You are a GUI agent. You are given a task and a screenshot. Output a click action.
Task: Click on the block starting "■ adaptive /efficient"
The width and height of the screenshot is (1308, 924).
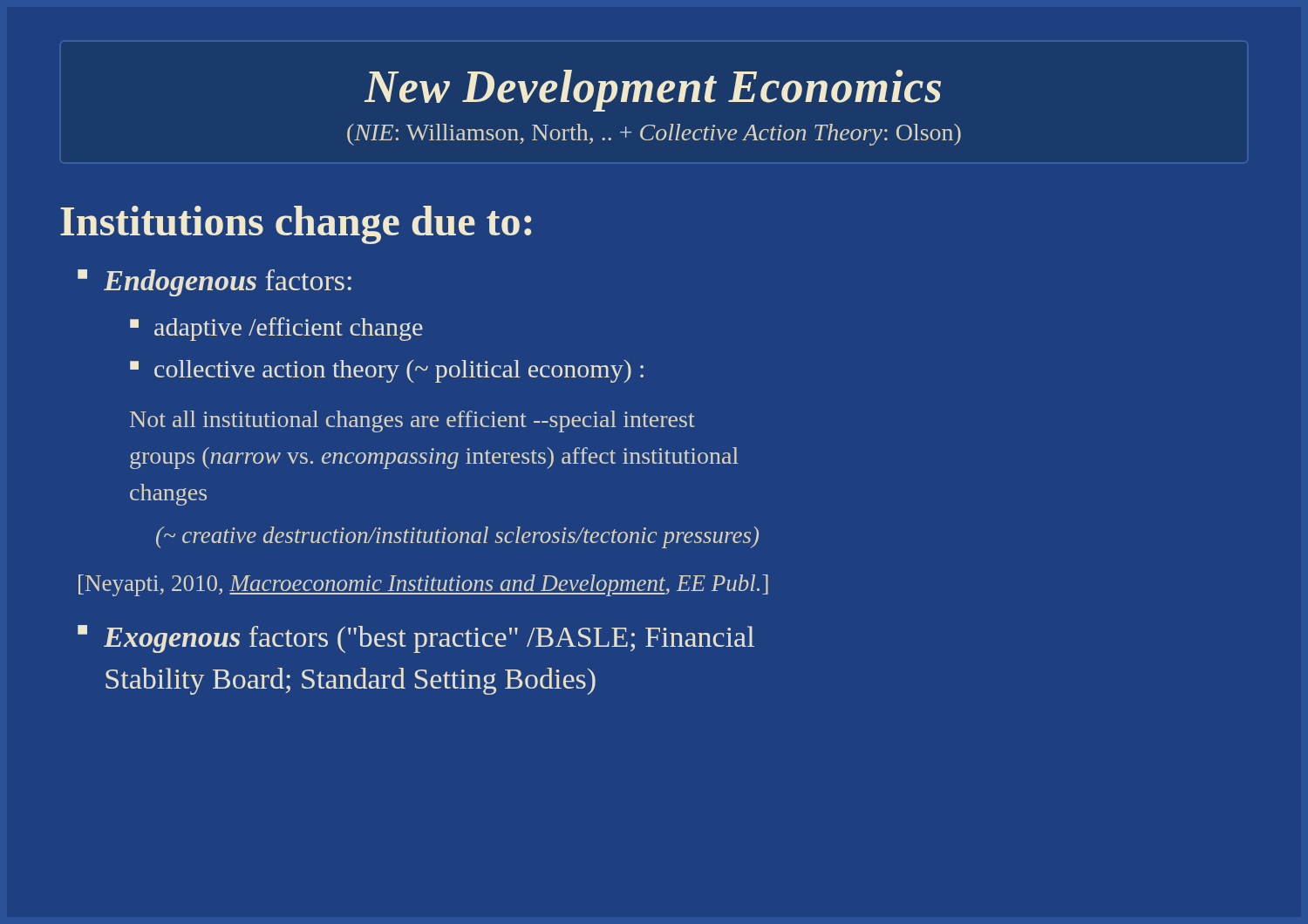coord(276,329)
